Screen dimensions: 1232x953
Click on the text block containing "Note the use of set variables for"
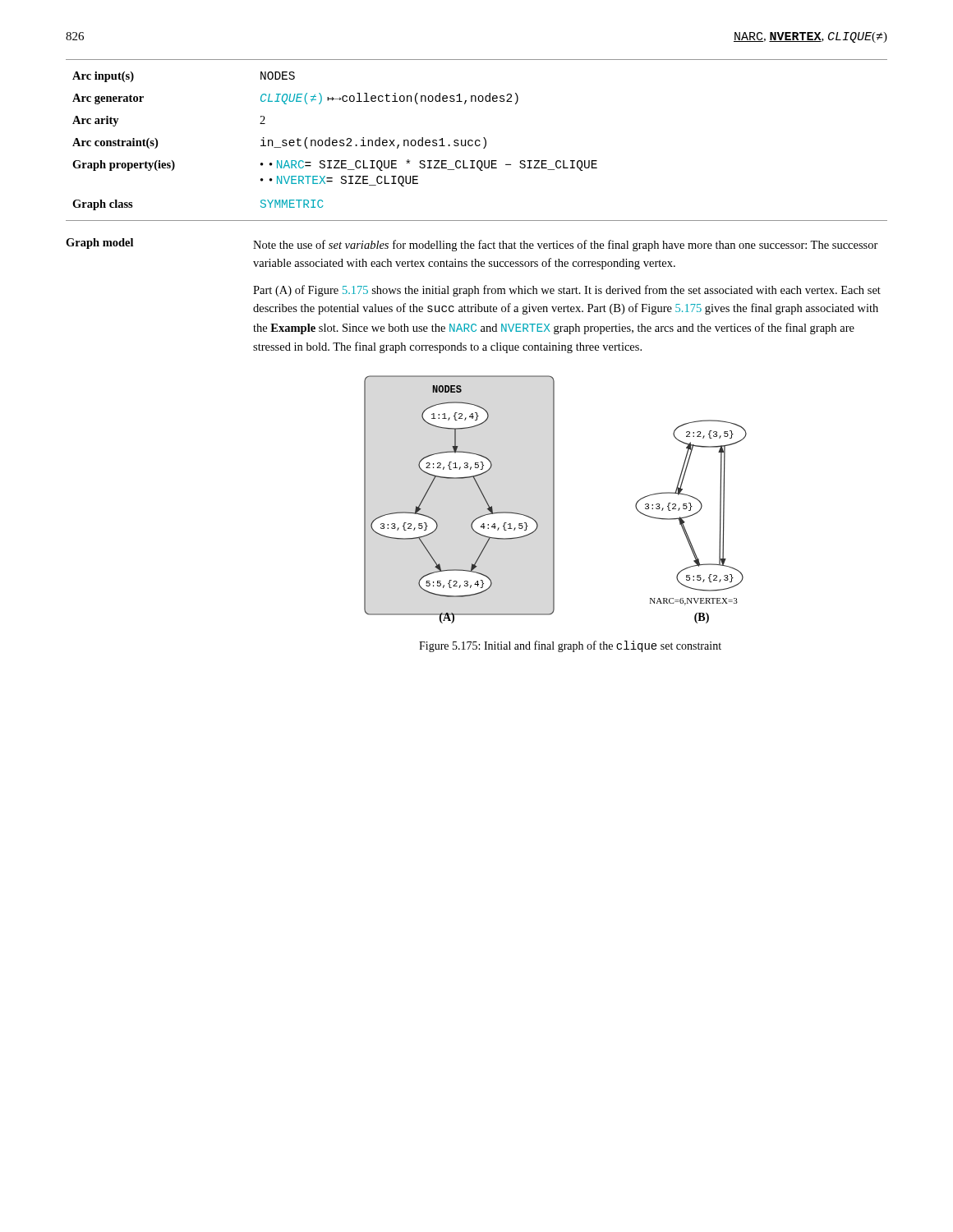[x=570, y=296]
